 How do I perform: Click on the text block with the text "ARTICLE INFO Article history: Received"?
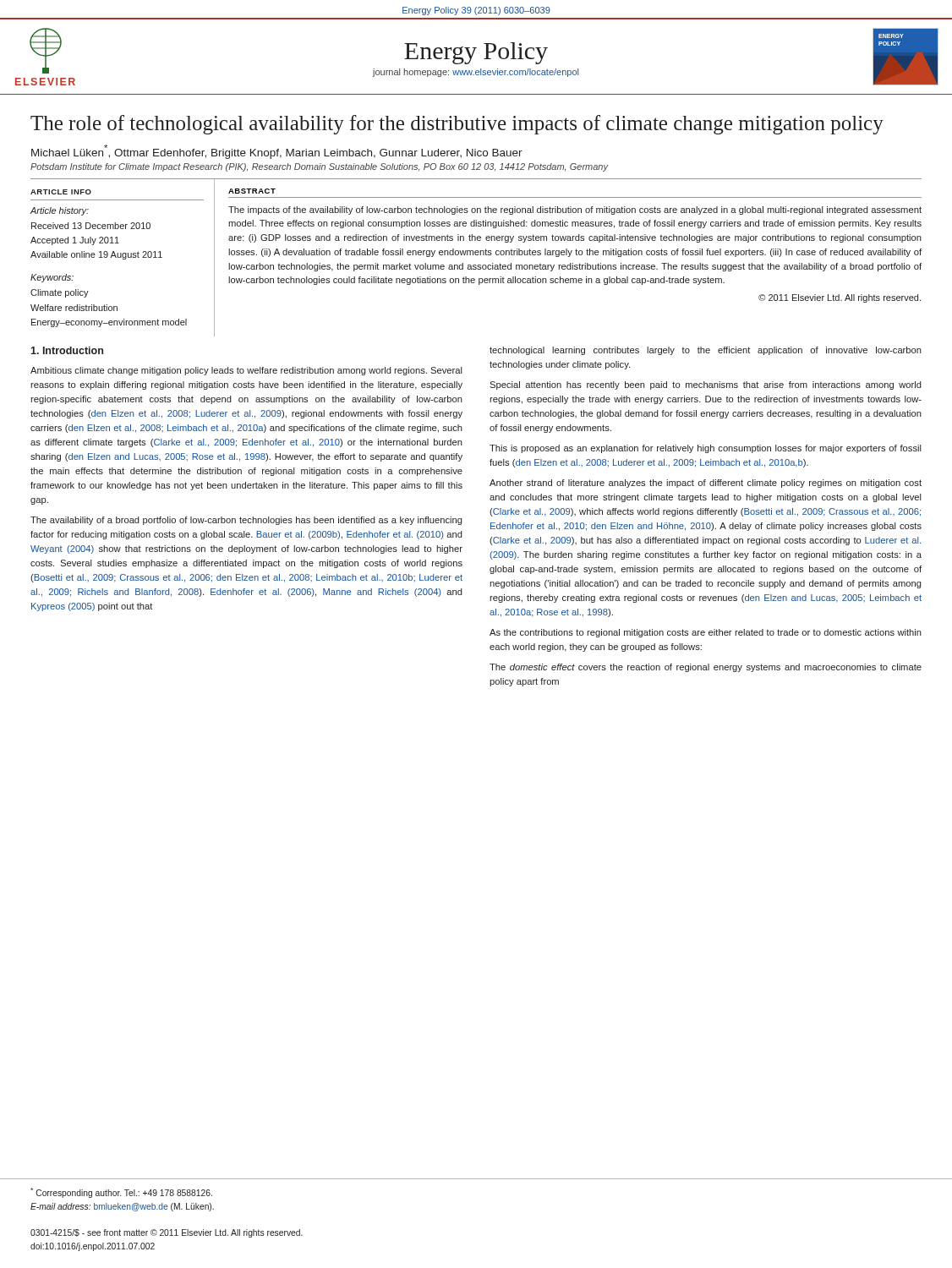point(117,257)
